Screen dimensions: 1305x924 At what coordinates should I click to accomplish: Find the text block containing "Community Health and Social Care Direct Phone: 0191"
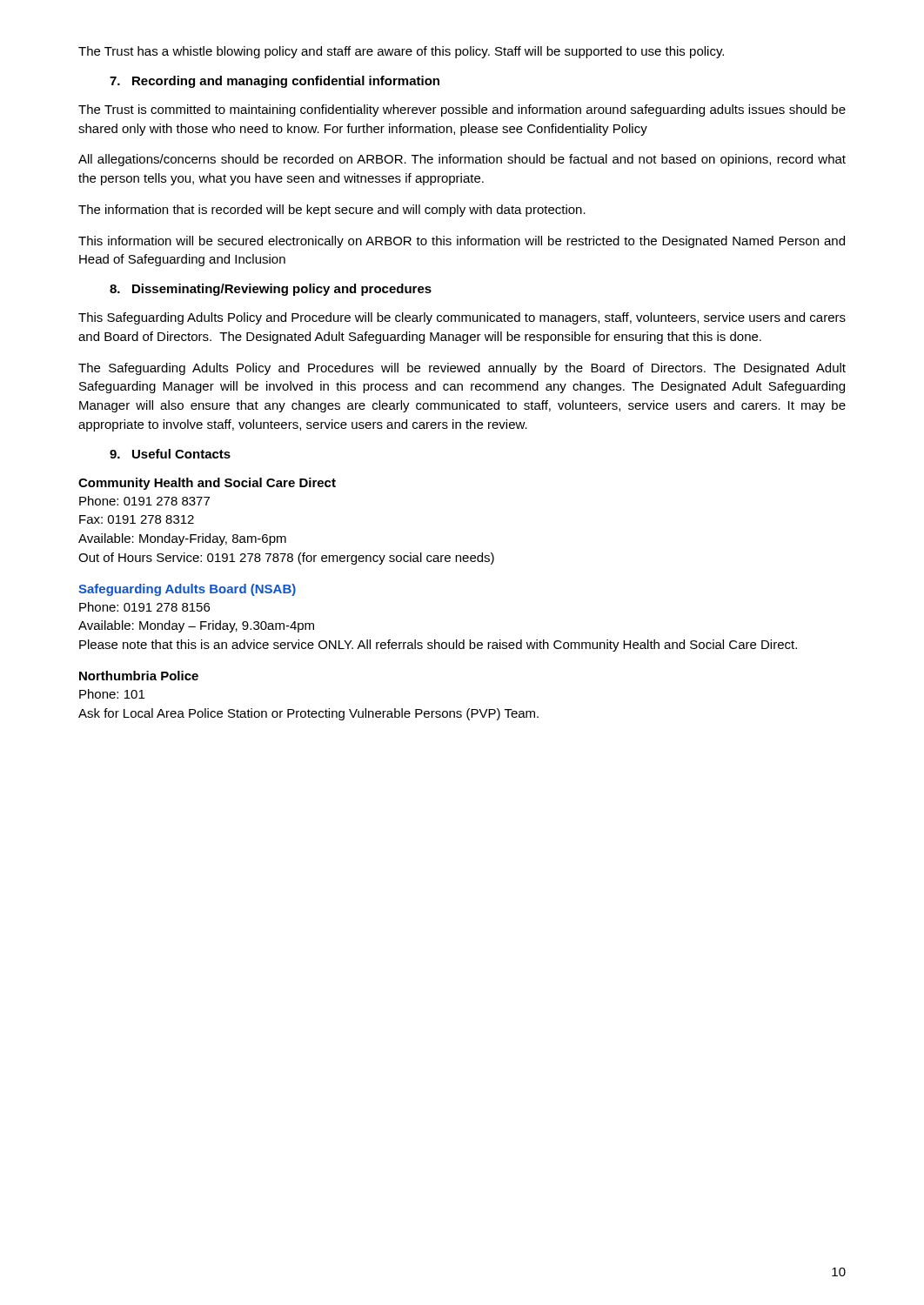pos(207,484)
